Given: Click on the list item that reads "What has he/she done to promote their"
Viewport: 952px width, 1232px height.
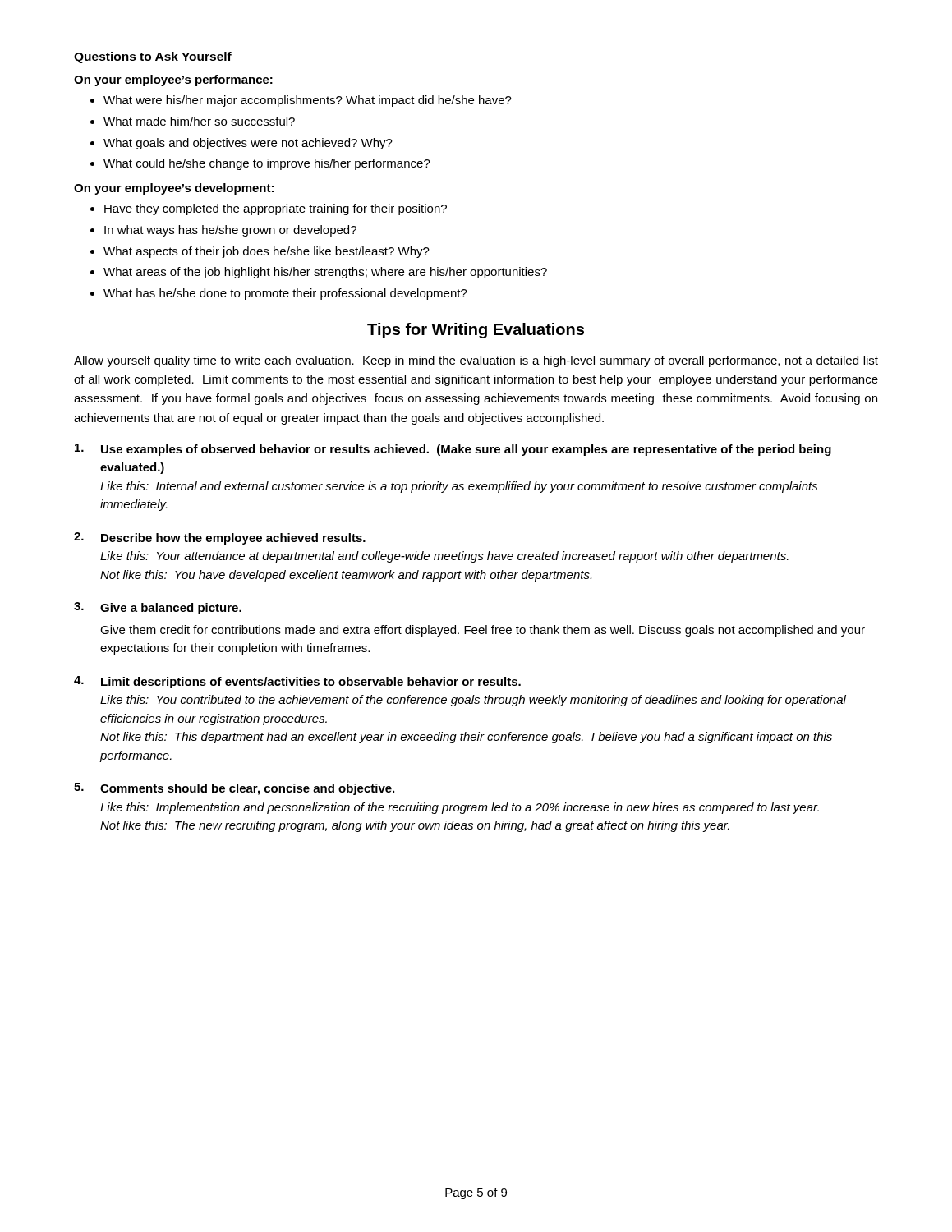Looking at the screenshot, I should [x=285, y=293].
